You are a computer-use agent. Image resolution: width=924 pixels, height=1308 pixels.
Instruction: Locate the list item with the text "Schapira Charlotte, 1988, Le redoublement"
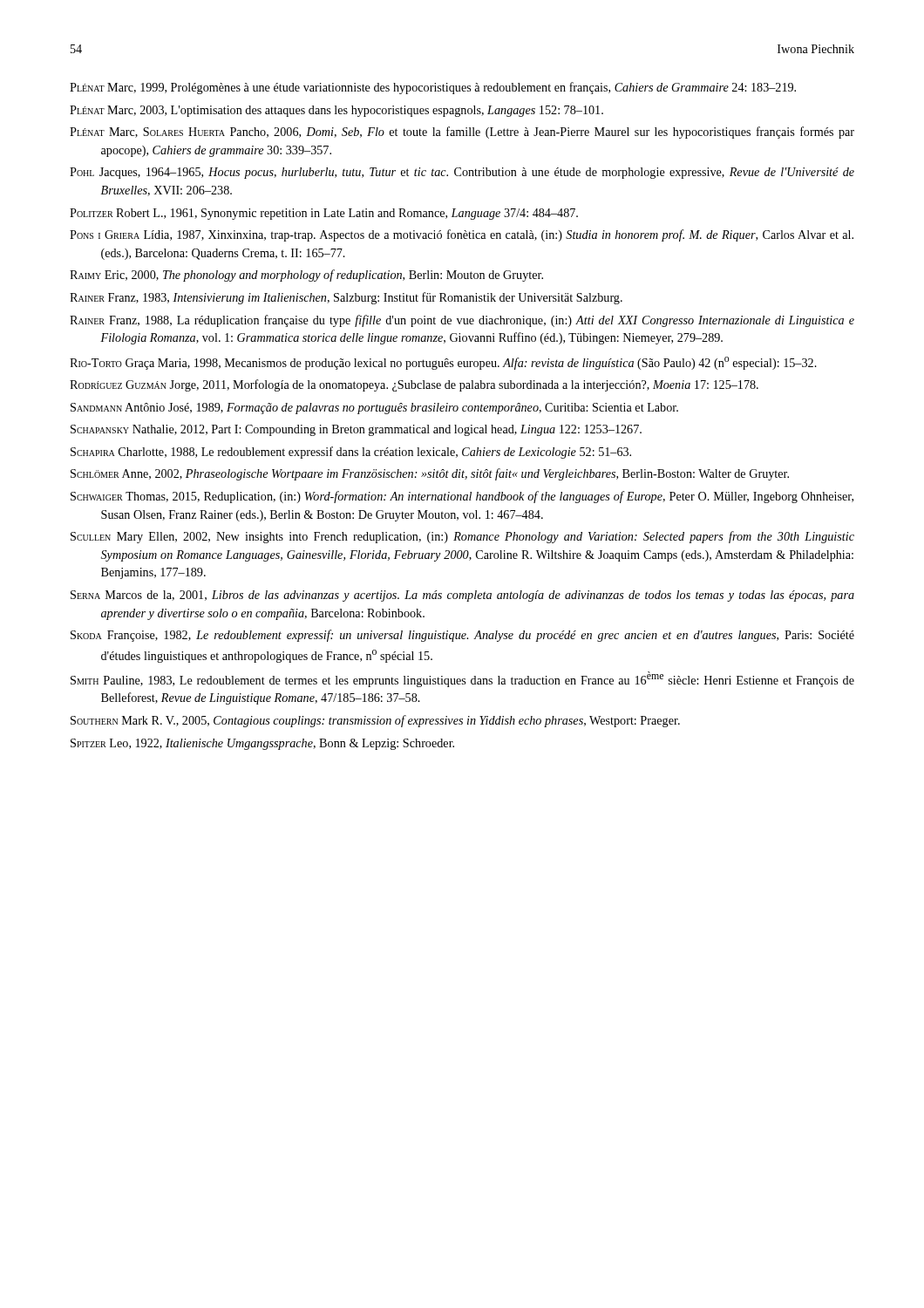click(351, 452)
